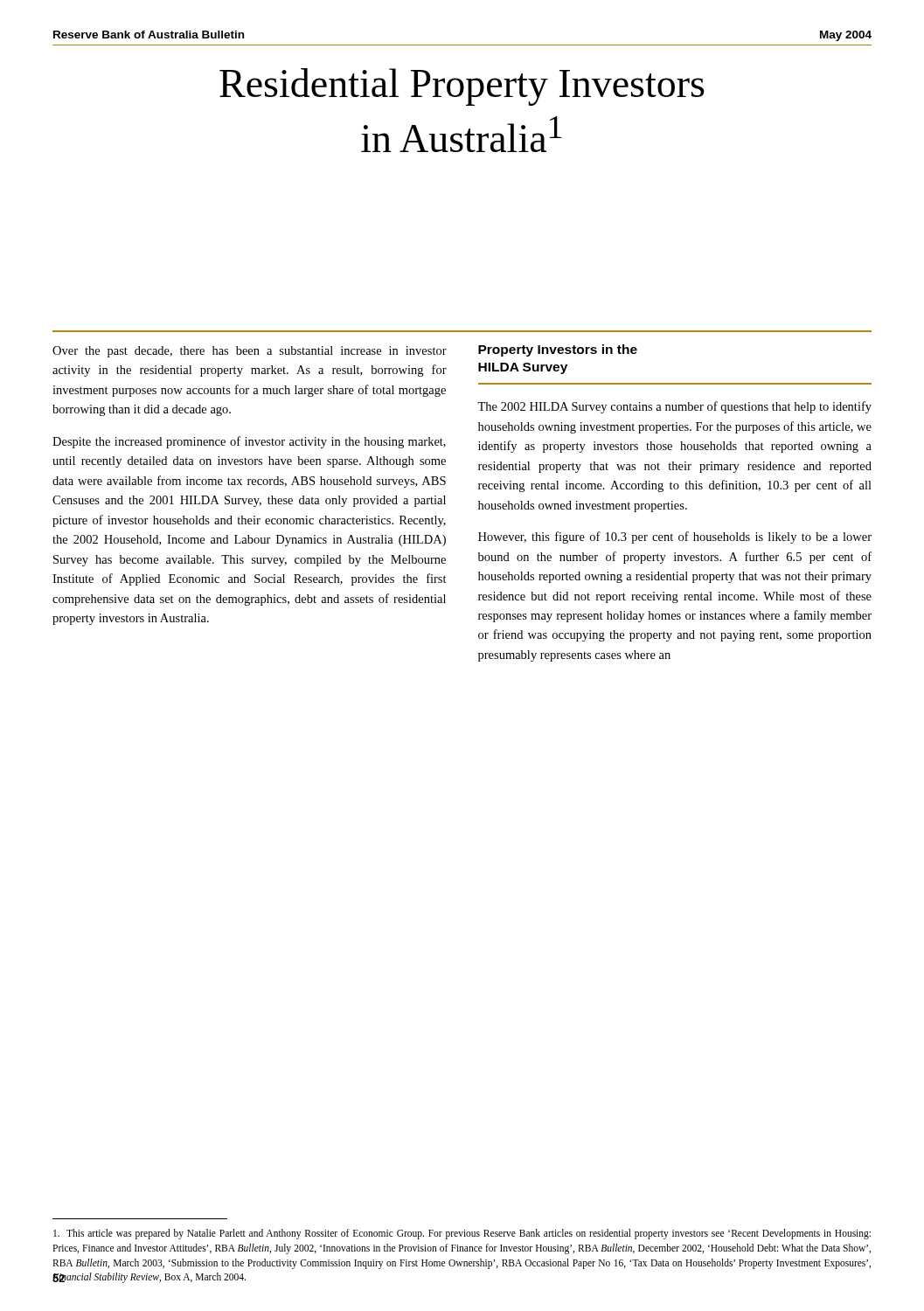Click on the text block starting "The 2002 HILDA"
Screen dimensions: 1311x924
(x=675, y=531)
